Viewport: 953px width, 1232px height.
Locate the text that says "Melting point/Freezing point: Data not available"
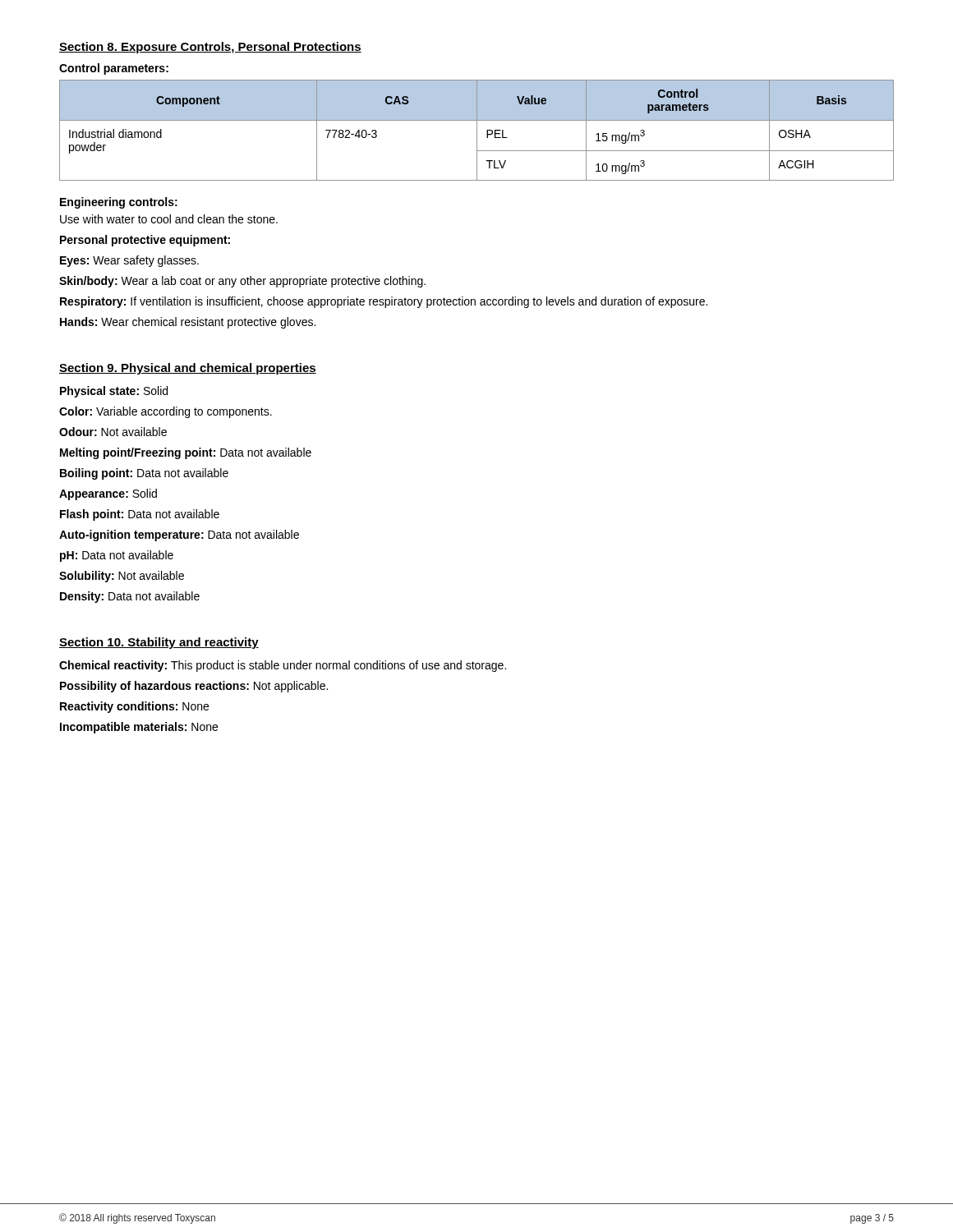click(x=185, y=453)
